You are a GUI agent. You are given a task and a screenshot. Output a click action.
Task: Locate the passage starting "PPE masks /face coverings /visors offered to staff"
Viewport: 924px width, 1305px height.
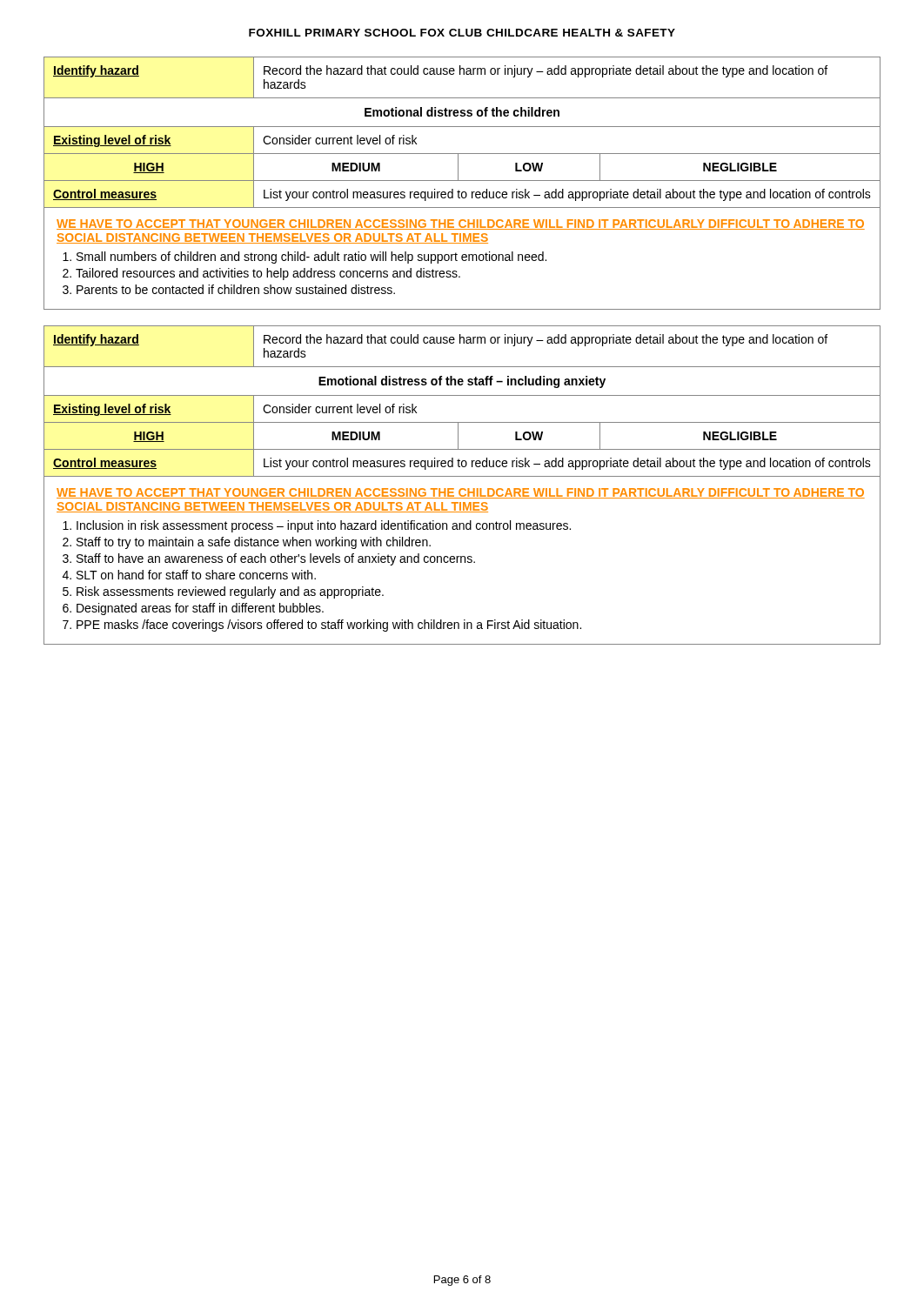pos(329,625)
